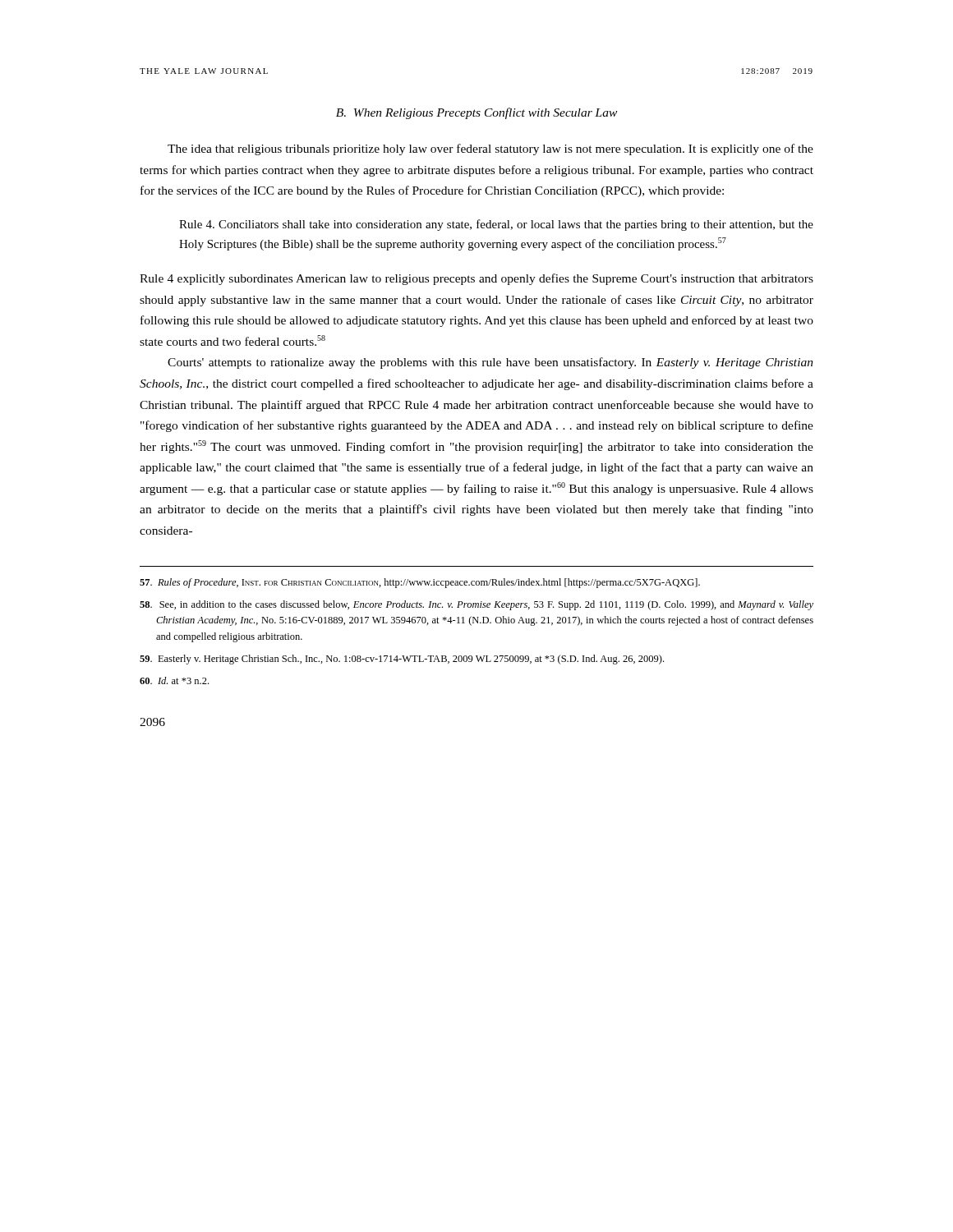Click on the element starting "Rules of Procedure, Inst. for Christian Conciliation,"
Screen dimensions: 1232x953
click(x=420, y=582)
